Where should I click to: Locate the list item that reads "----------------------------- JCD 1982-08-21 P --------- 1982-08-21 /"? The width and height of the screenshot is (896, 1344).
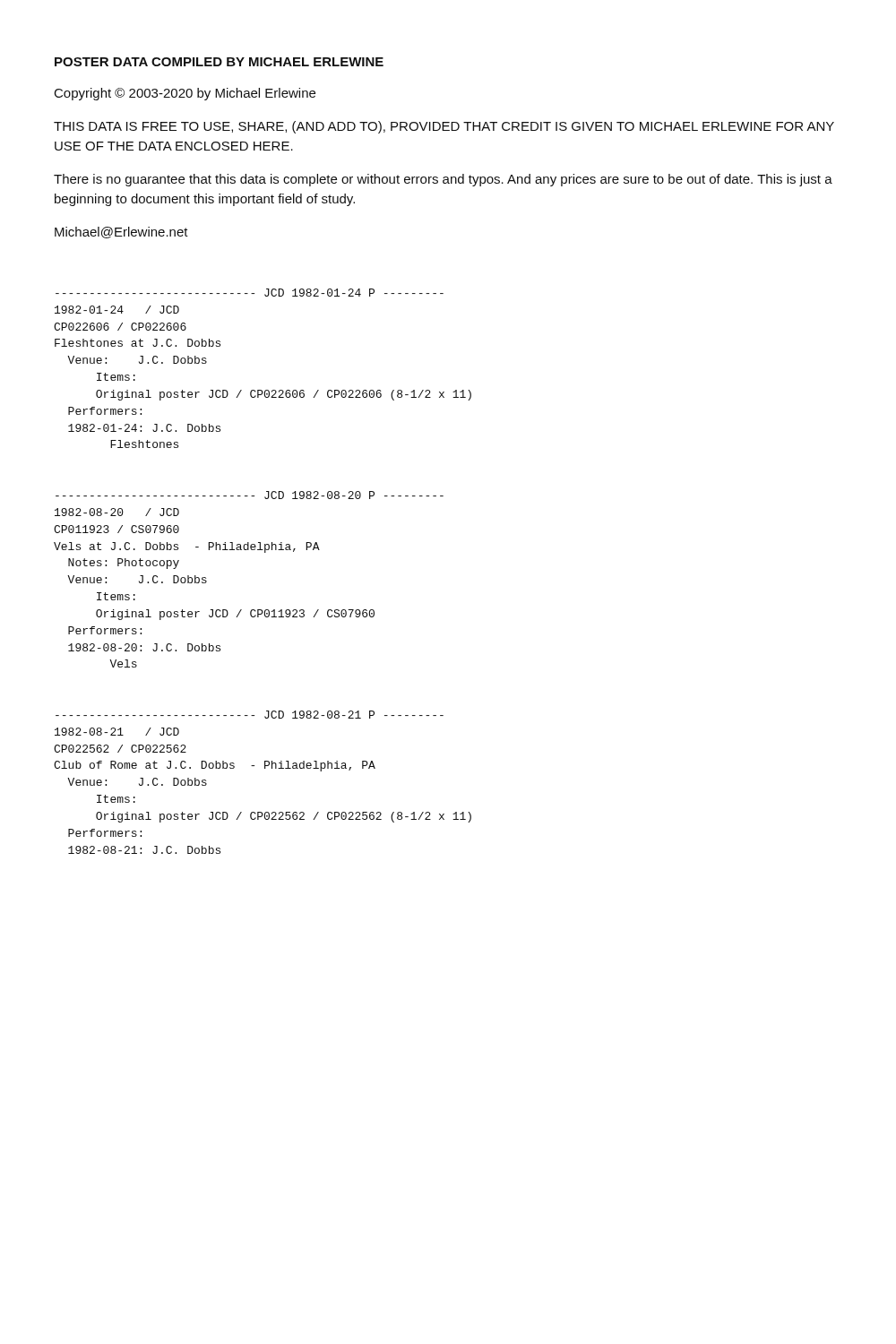[x=250, y=715]
